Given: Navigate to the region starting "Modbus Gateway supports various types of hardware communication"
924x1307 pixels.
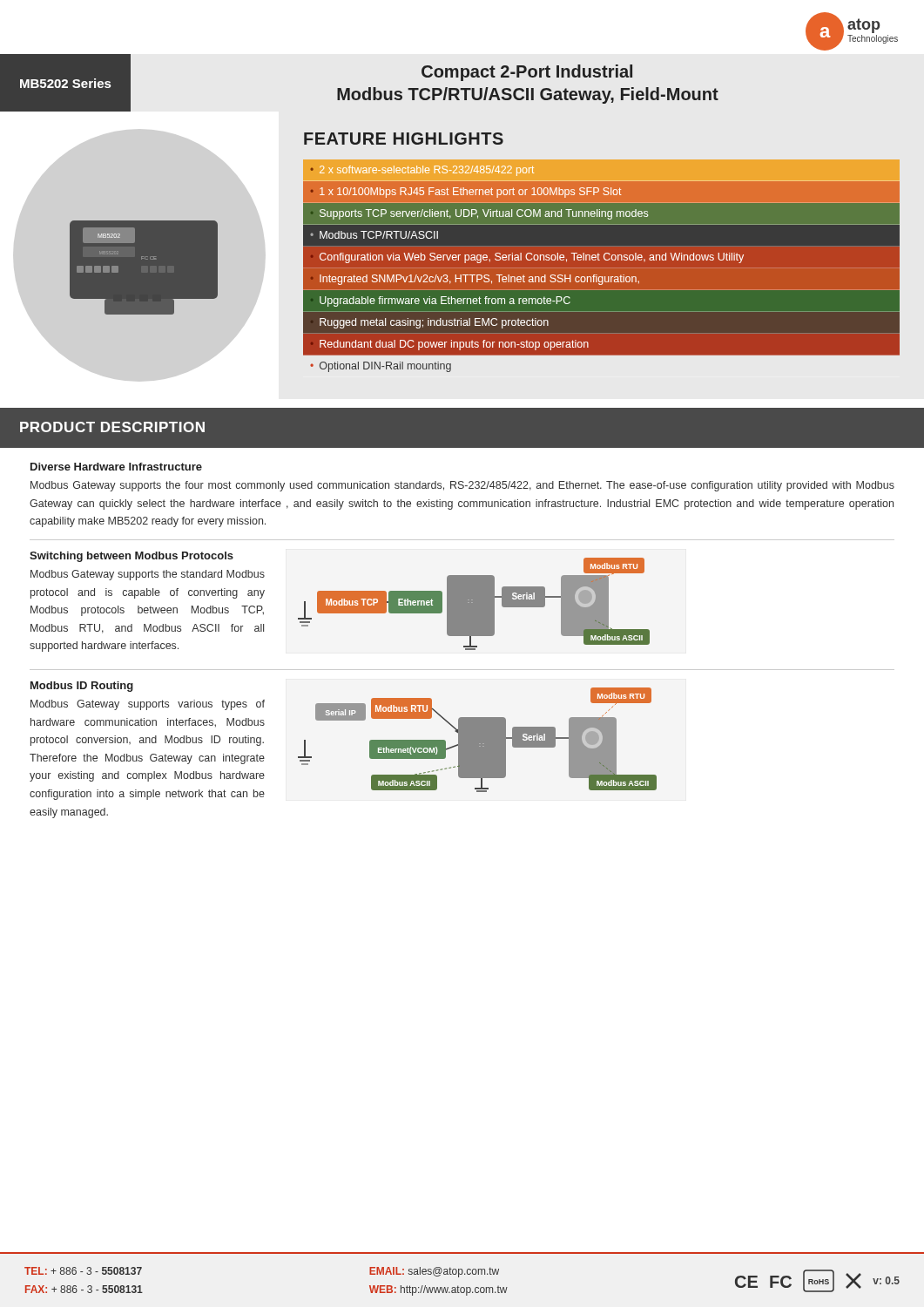Looking at the screenshot, I should click(147, 758).
